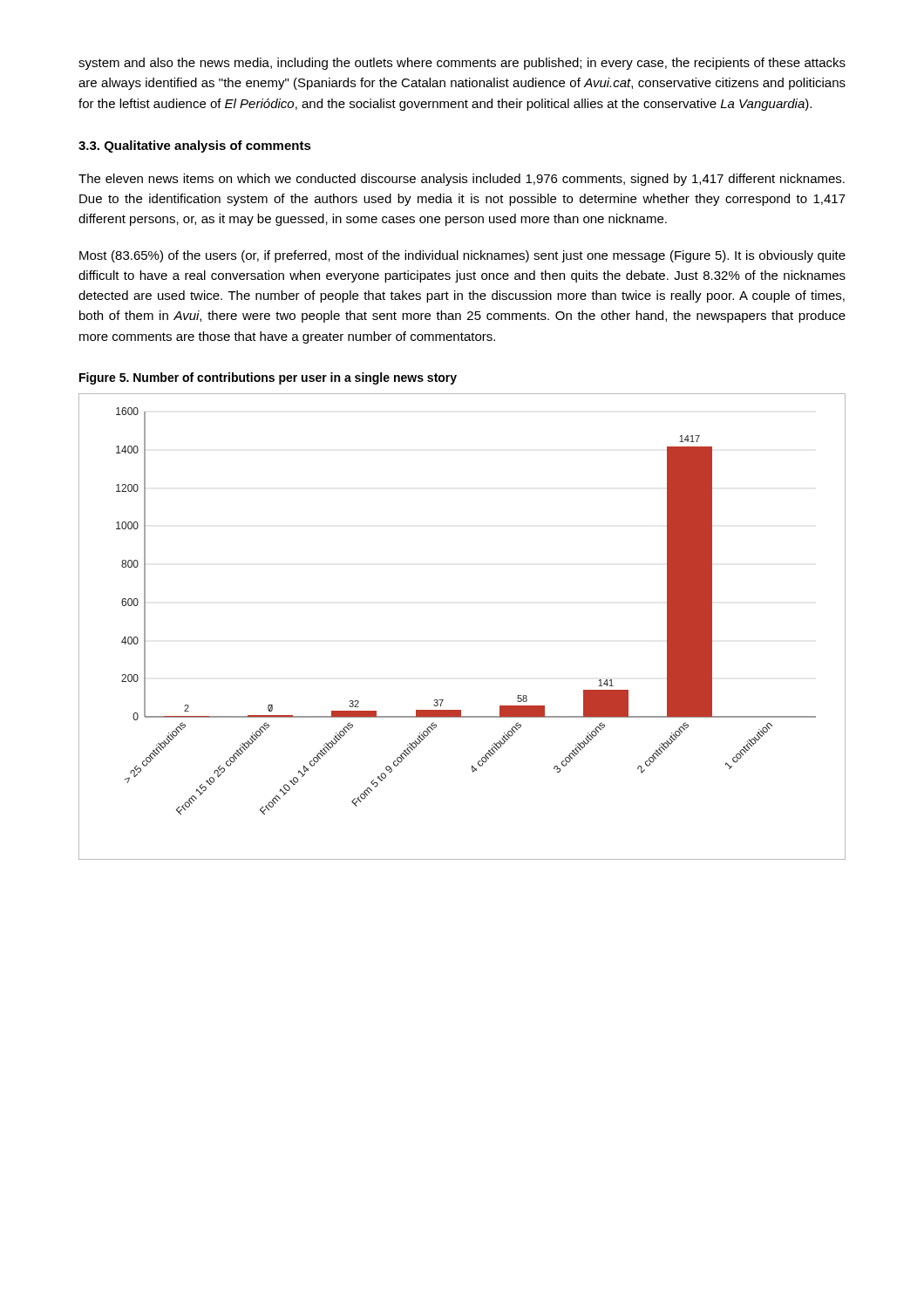Image resolution: width=924 pixels, height=1308 pixels.
Task: Click the section header
Action: tap(195, 145)
